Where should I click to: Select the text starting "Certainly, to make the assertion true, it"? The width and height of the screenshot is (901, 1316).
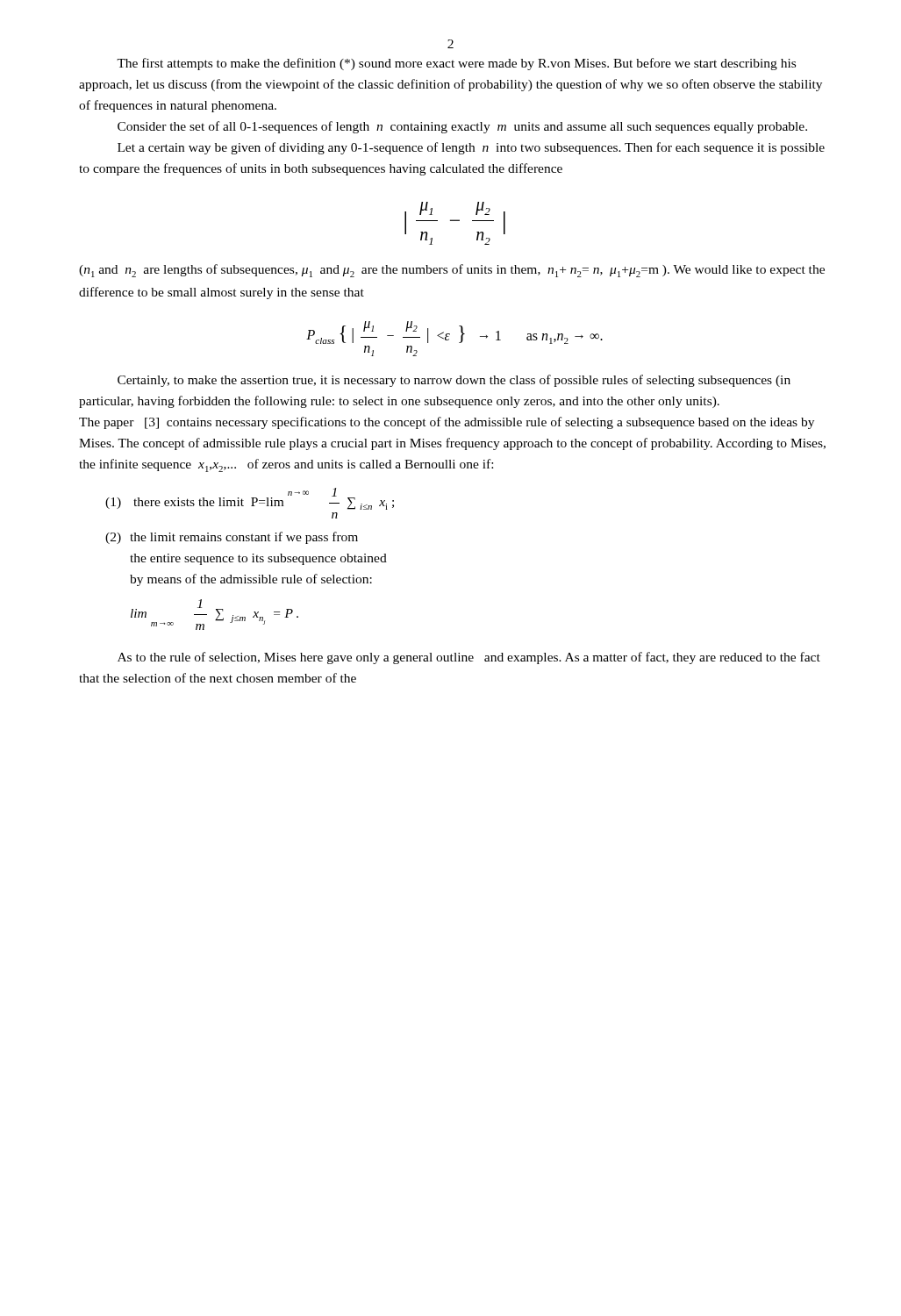point(455,390)
